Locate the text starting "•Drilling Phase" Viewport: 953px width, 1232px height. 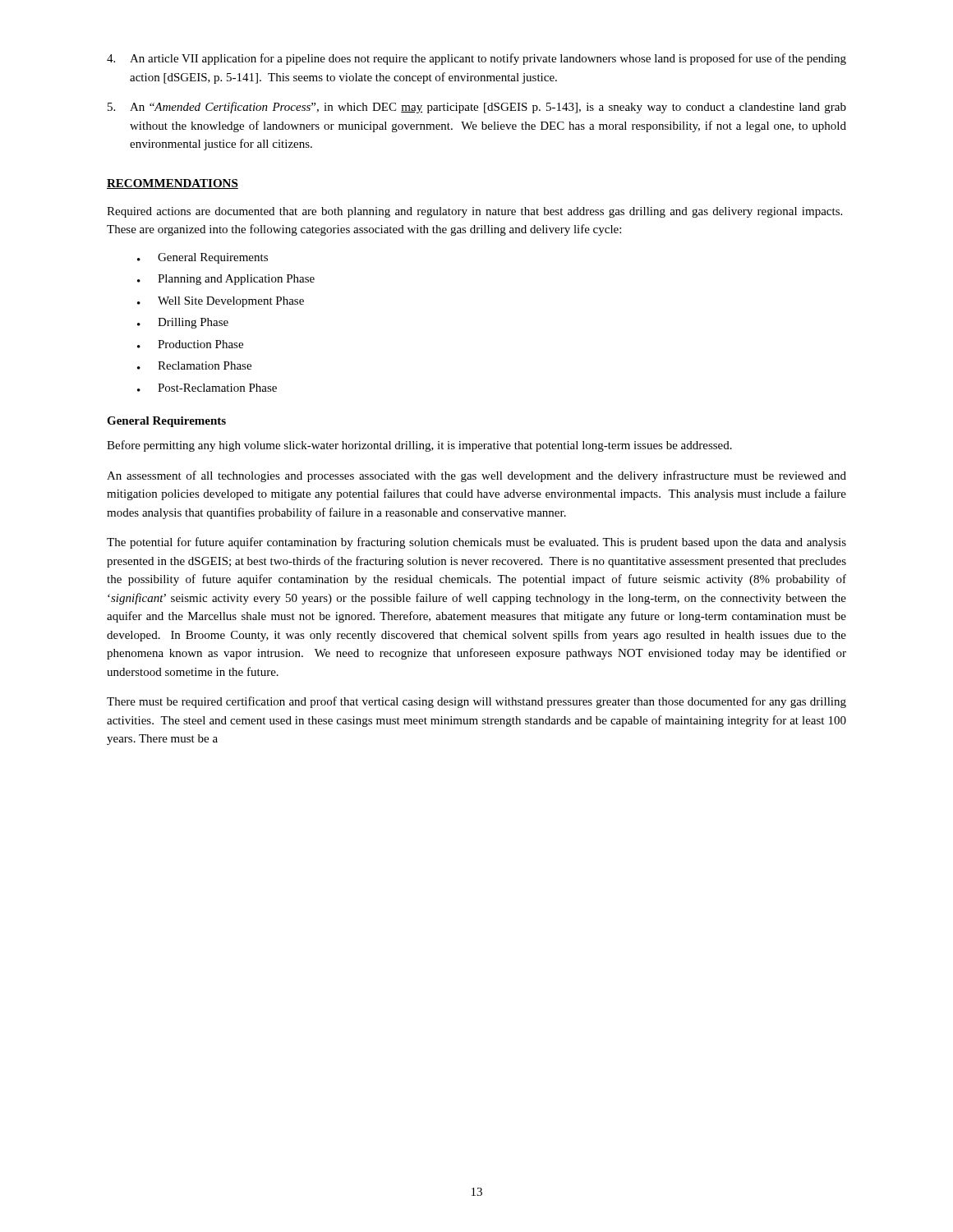point(182,325)
